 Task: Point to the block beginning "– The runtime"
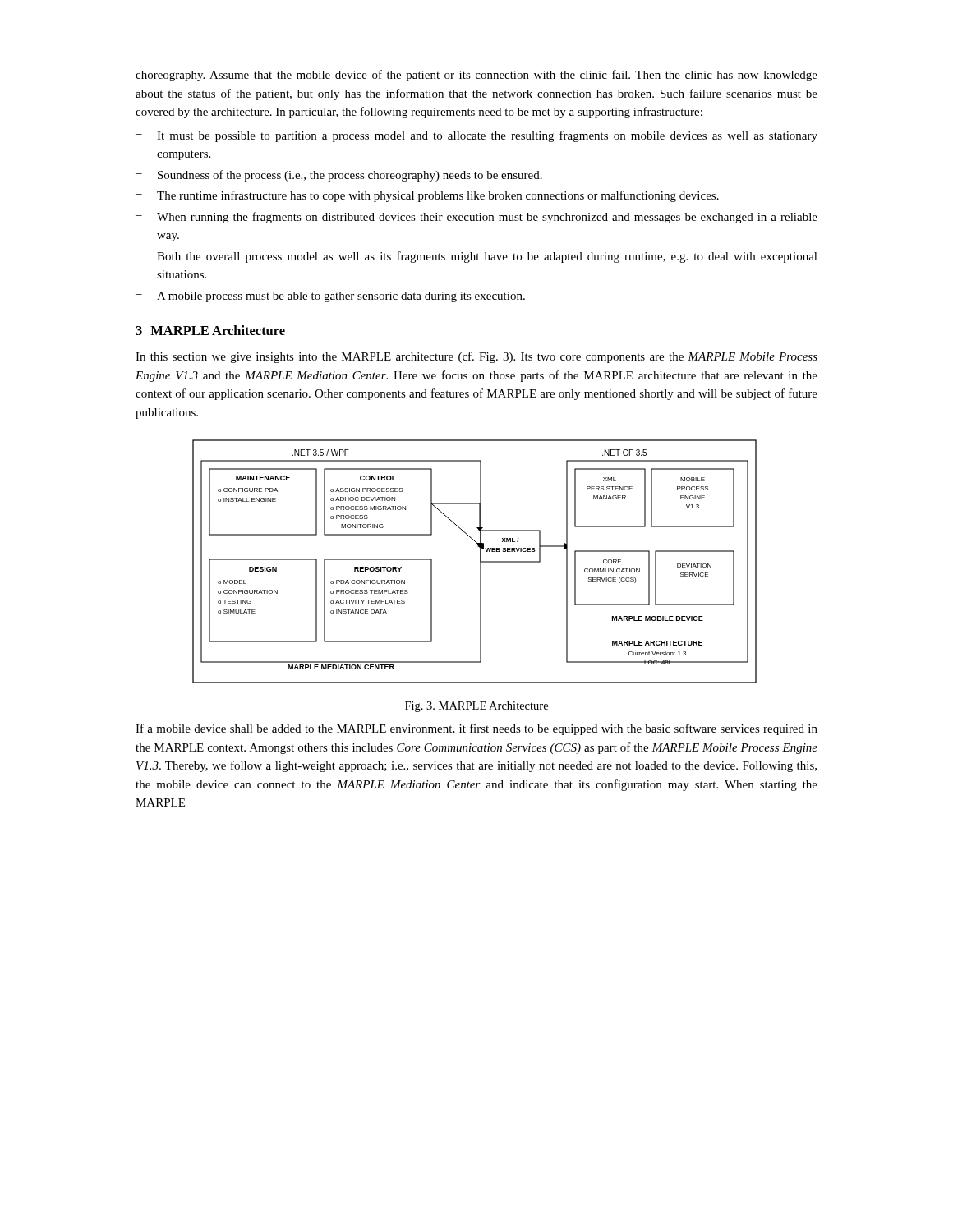click(476, 196)
